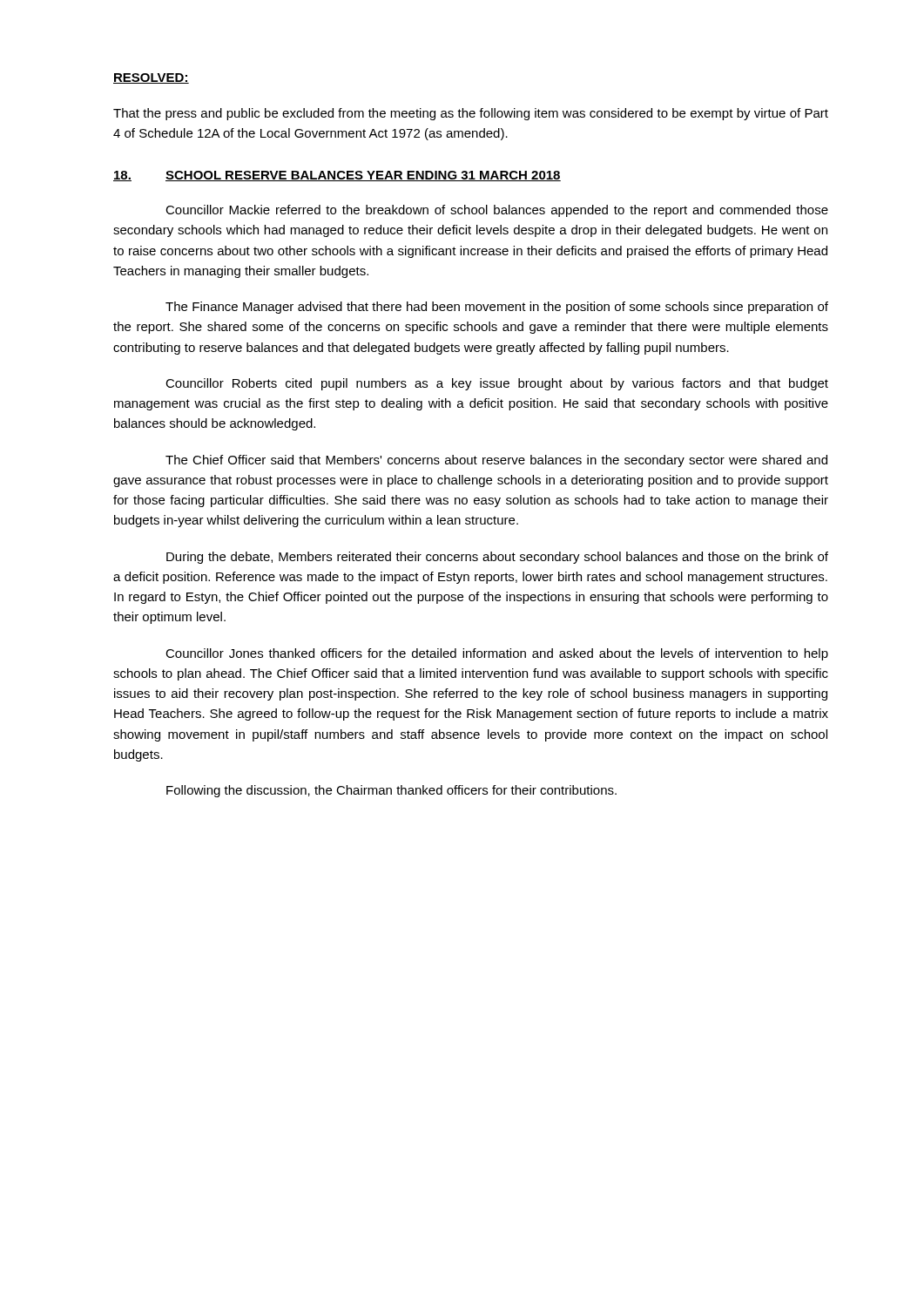The height and width of the screenshot is (1307, 924).
Task: Click the passage that begins "Following the discussion, the Chairman thanked"
Action: tap(392, 790)
